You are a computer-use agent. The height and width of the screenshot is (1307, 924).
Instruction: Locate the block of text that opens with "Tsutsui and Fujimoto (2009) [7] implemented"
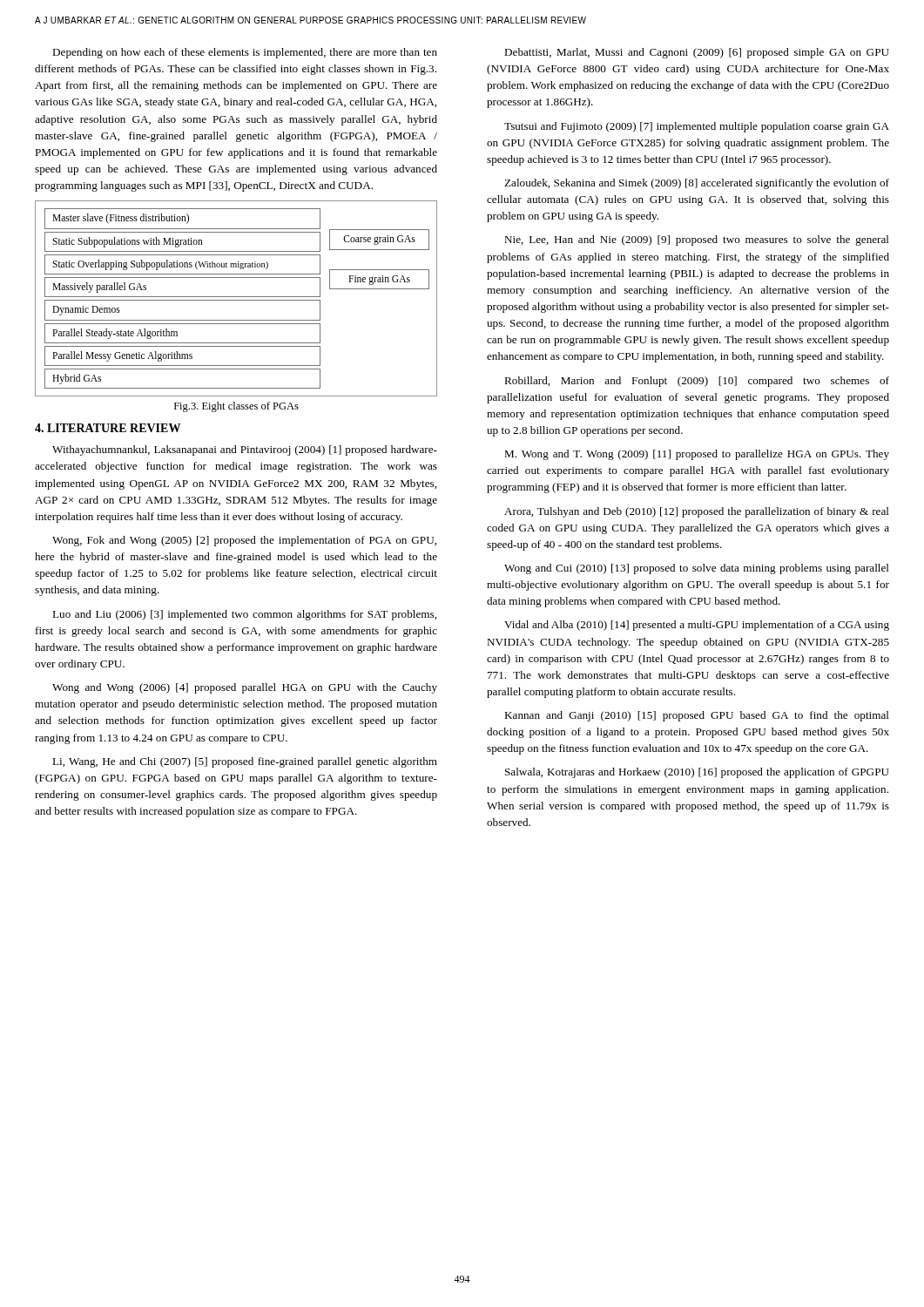[x=688, y=142]
